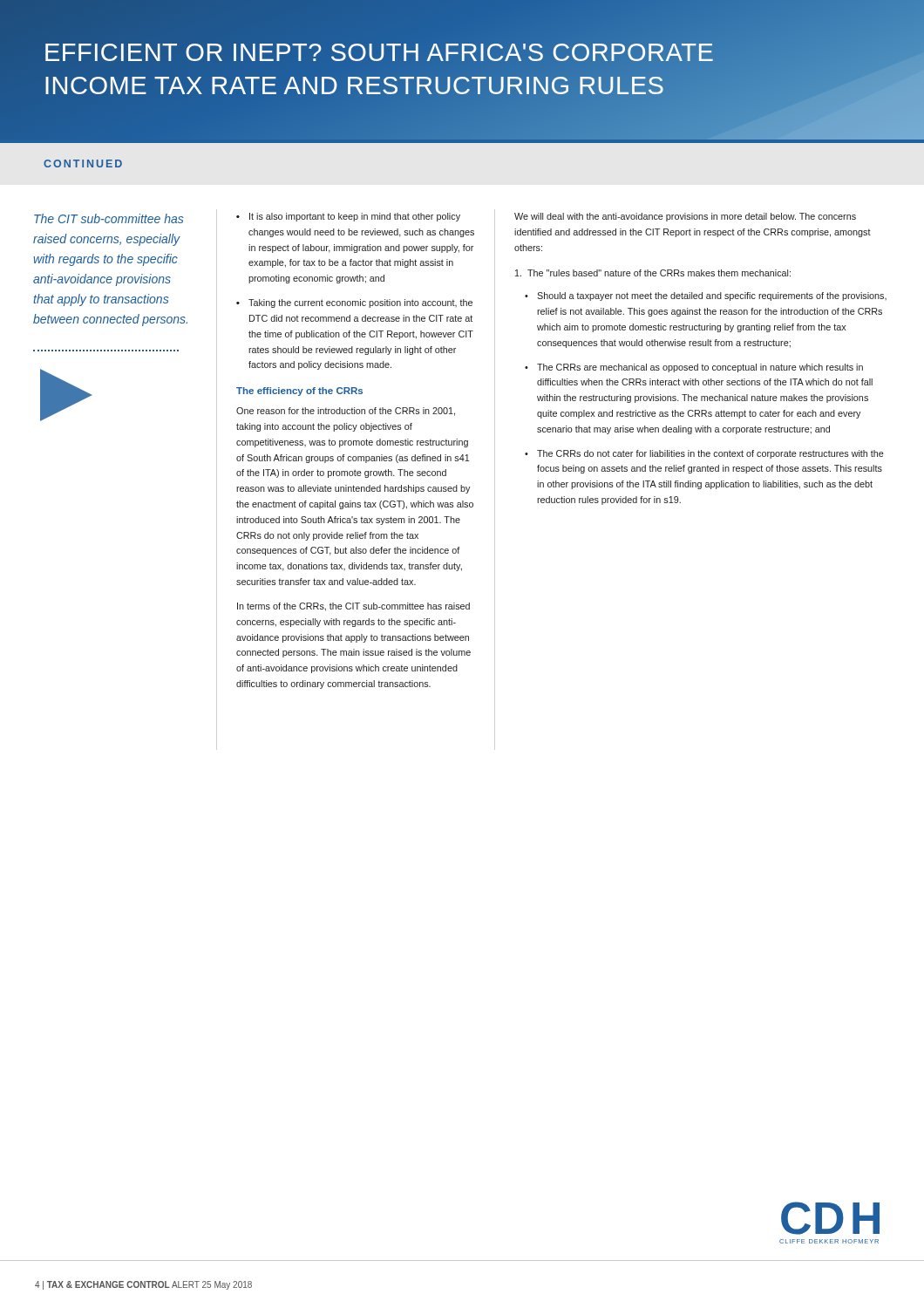Where is the passage that starts "• Should a taxpayer not meet the"?
The width and height of the screenshot is (924, 1308).
point(706,318)
